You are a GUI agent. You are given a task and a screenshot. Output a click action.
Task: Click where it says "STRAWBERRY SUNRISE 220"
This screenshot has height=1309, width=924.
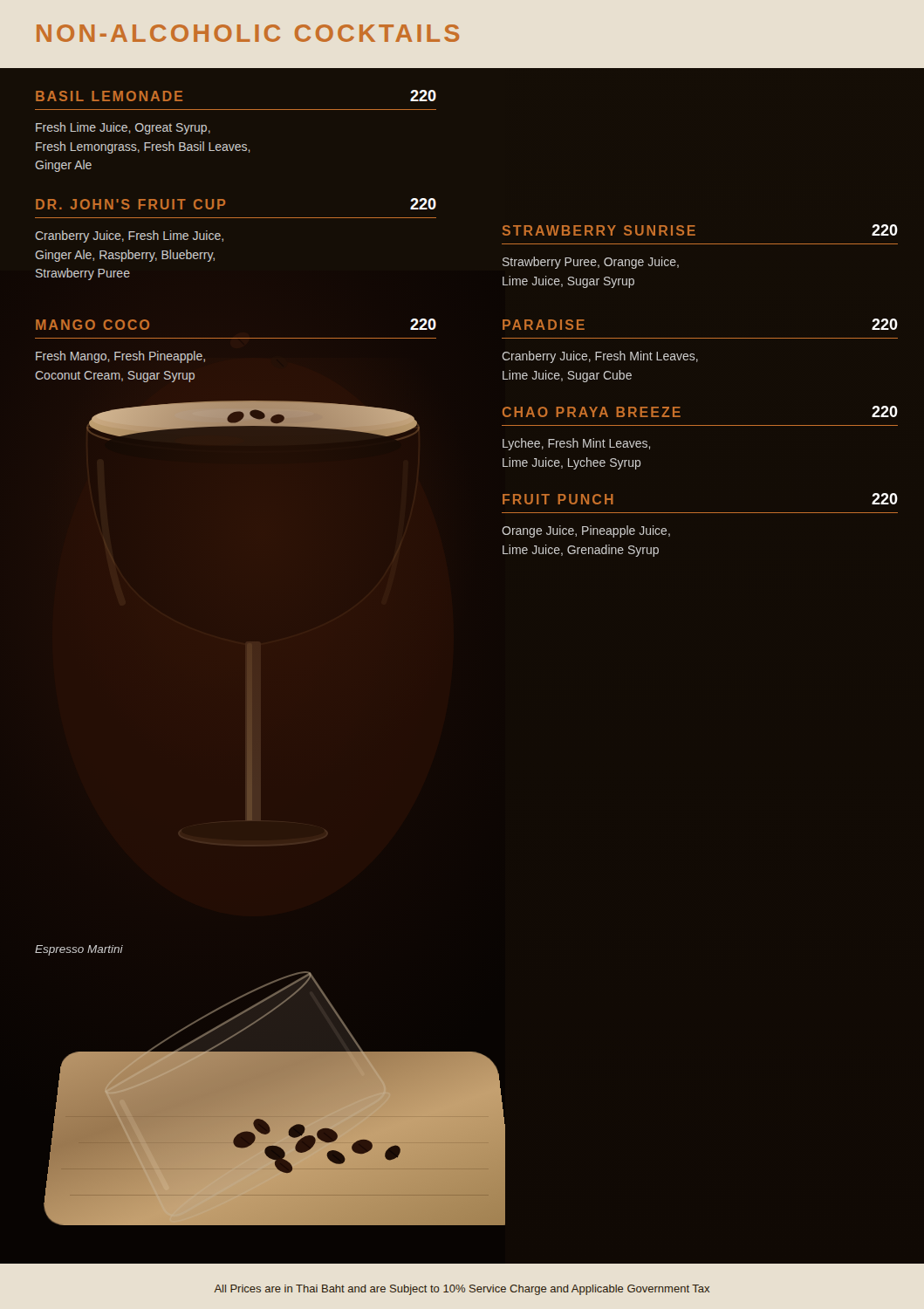click(700, 233)
